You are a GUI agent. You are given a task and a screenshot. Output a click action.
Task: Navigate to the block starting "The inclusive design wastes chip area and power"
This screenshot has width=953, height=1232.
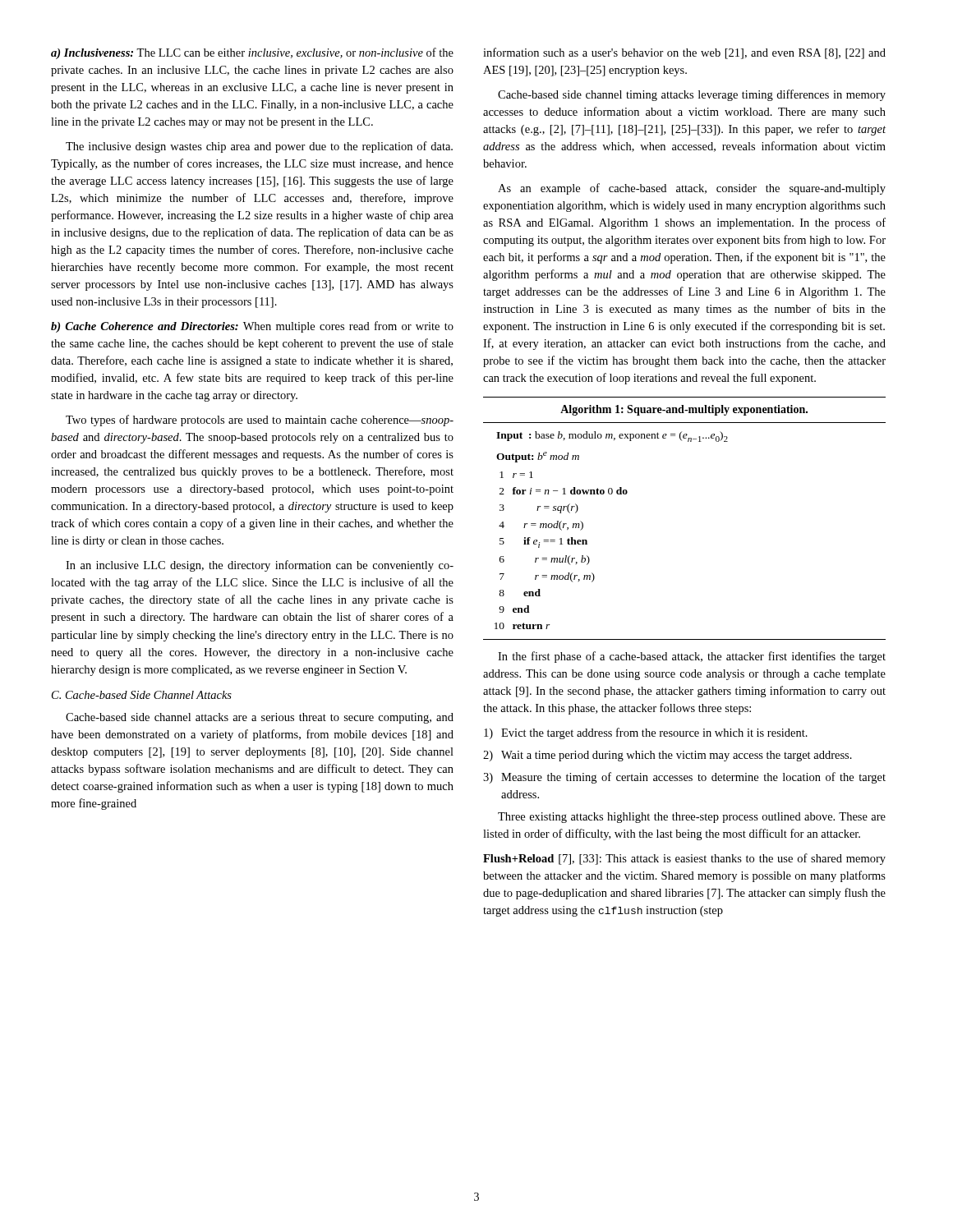coord(252,224)
